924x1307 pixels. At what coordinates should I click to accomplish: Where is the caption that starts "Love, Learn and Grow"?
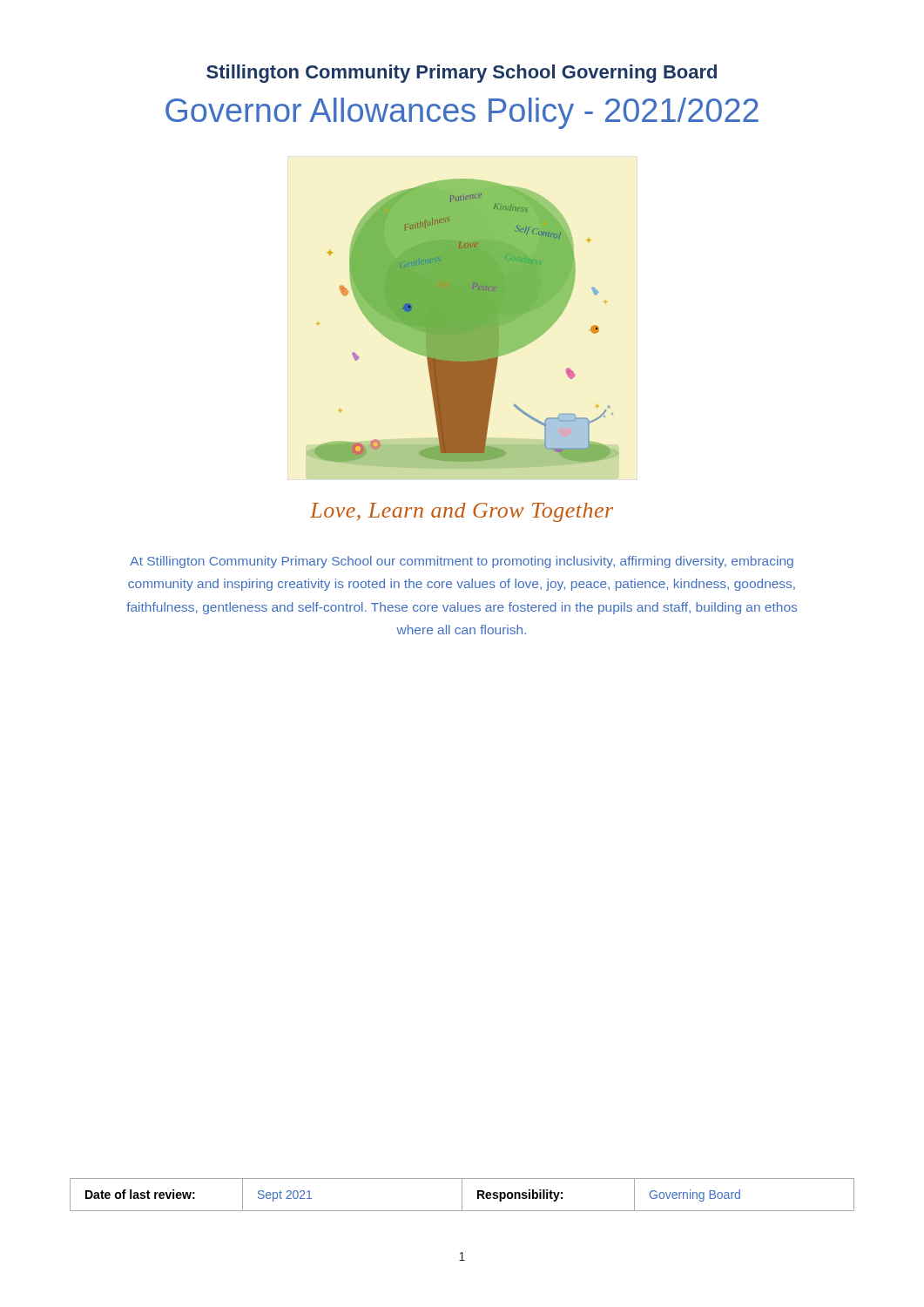[462, 510]
